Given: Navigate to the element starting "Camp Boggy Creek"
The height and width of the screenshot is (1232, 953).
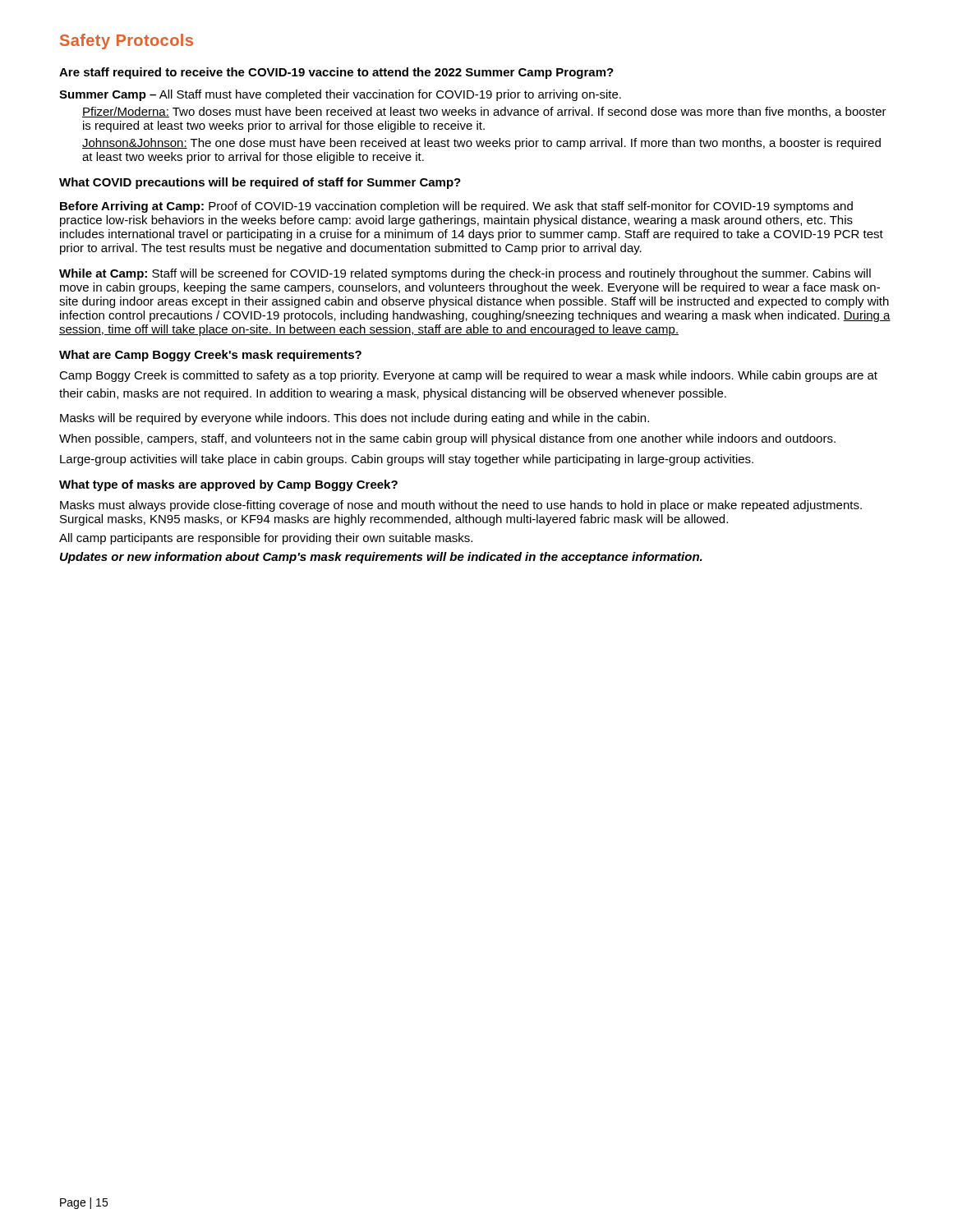Looking at the screenshot, I should point(468,384).
